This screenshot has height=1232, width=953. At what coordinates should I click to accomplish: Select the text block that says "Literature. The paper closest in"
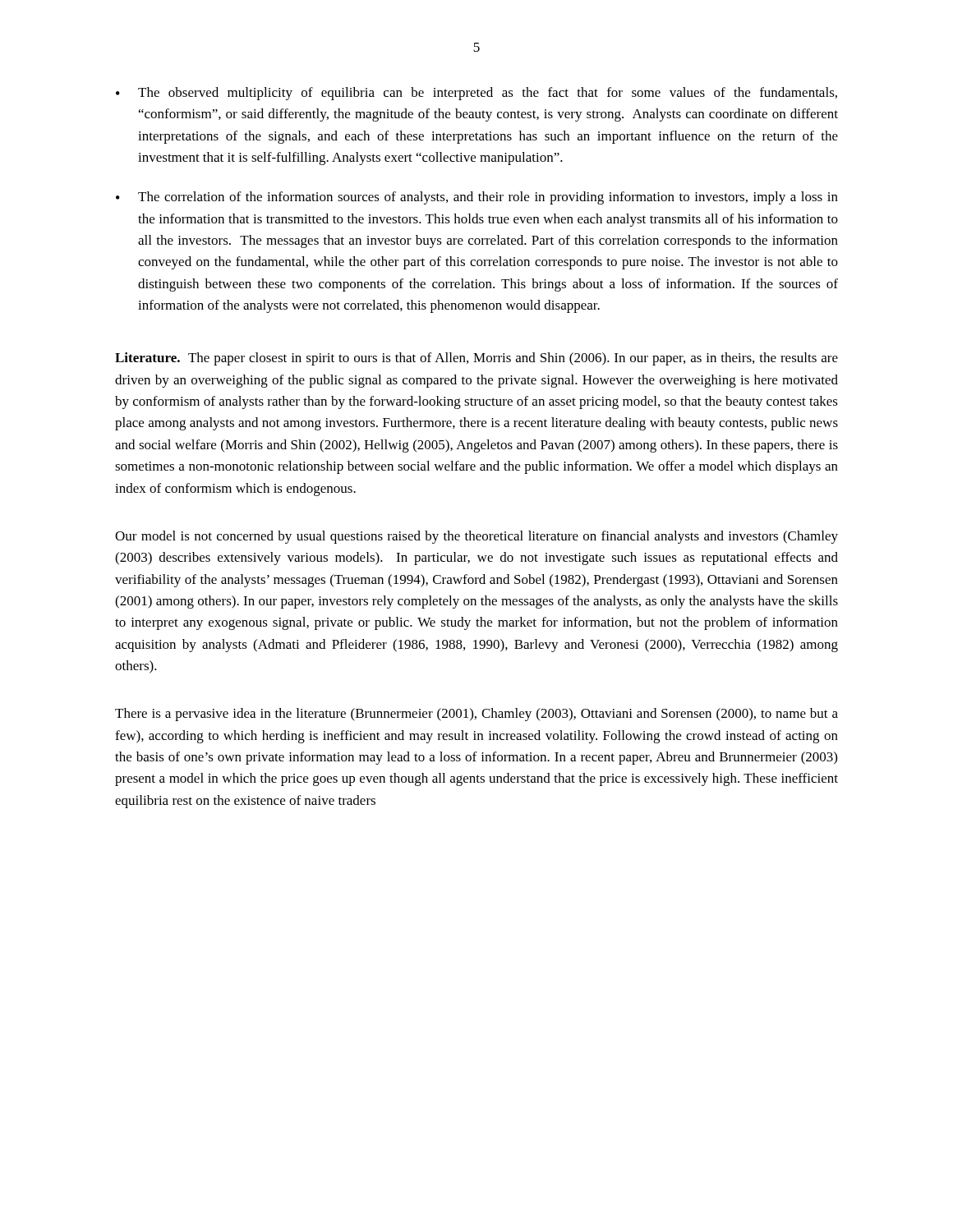coord(476,423)
